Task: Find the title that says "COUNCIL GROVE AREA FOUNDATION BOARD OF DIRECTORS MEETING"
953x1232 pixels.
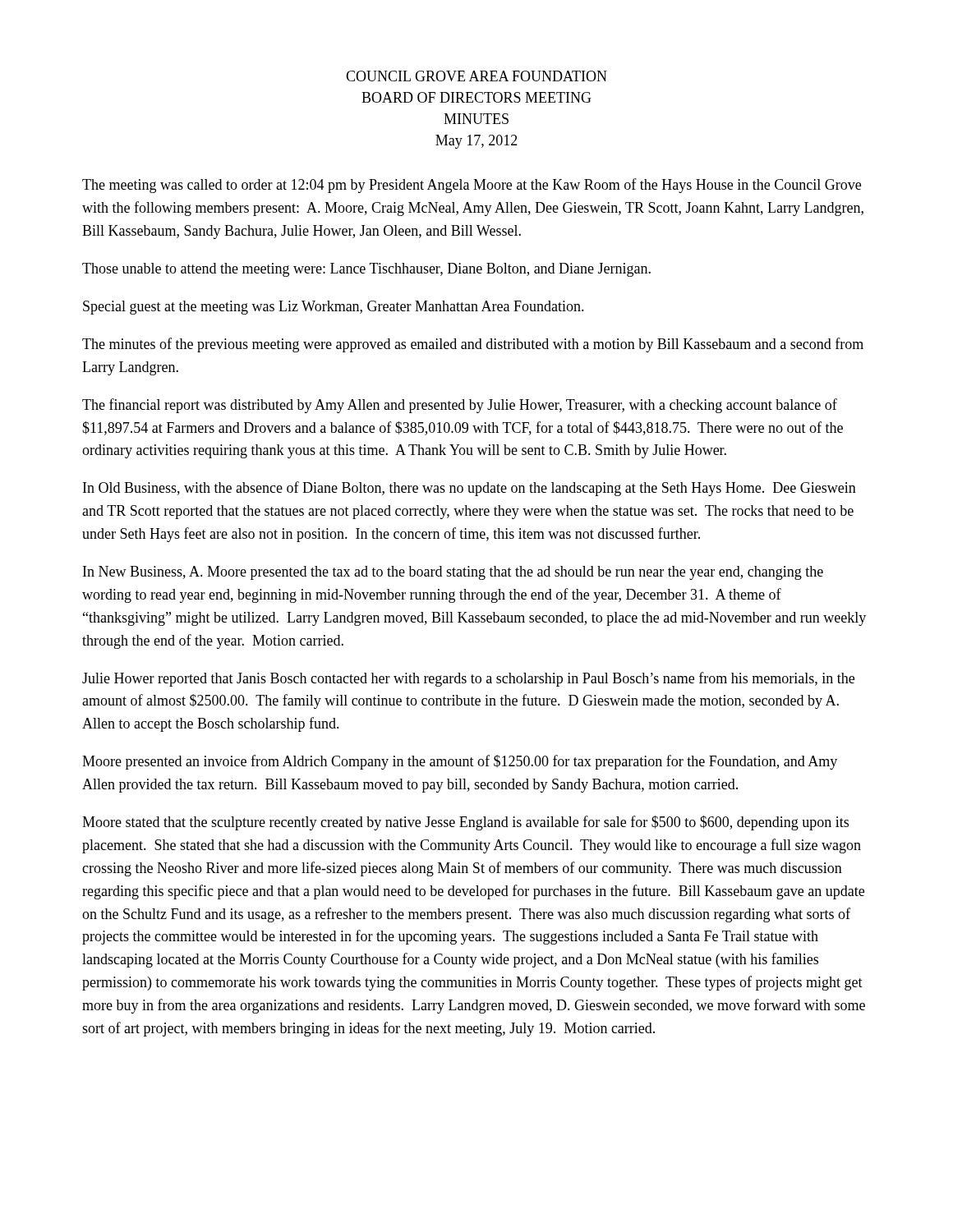Action: click(476, 109)
